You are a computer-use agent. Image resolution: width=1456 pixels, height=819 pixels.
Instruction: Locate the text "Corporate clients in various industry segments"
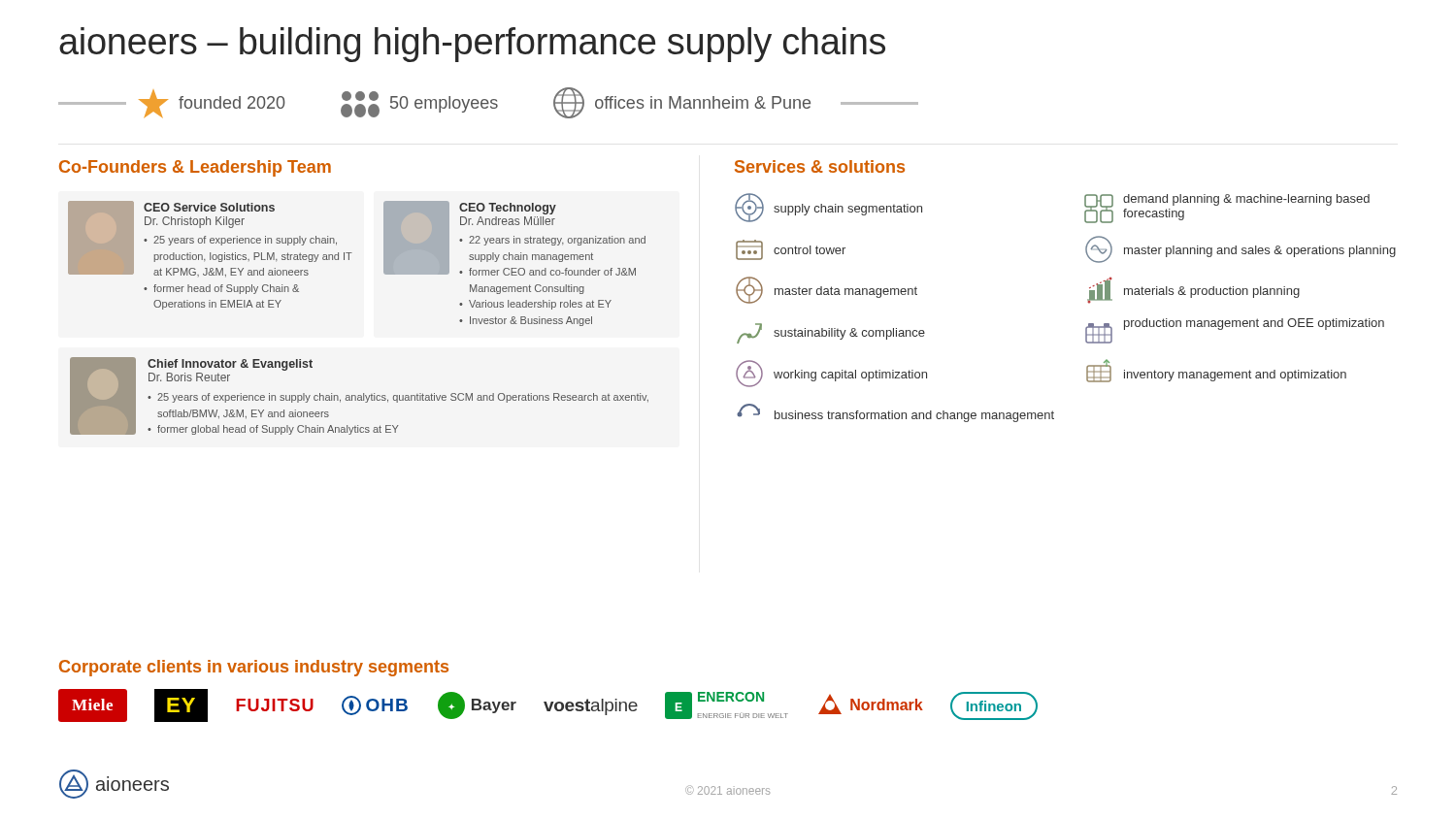(x=254, y=667)
